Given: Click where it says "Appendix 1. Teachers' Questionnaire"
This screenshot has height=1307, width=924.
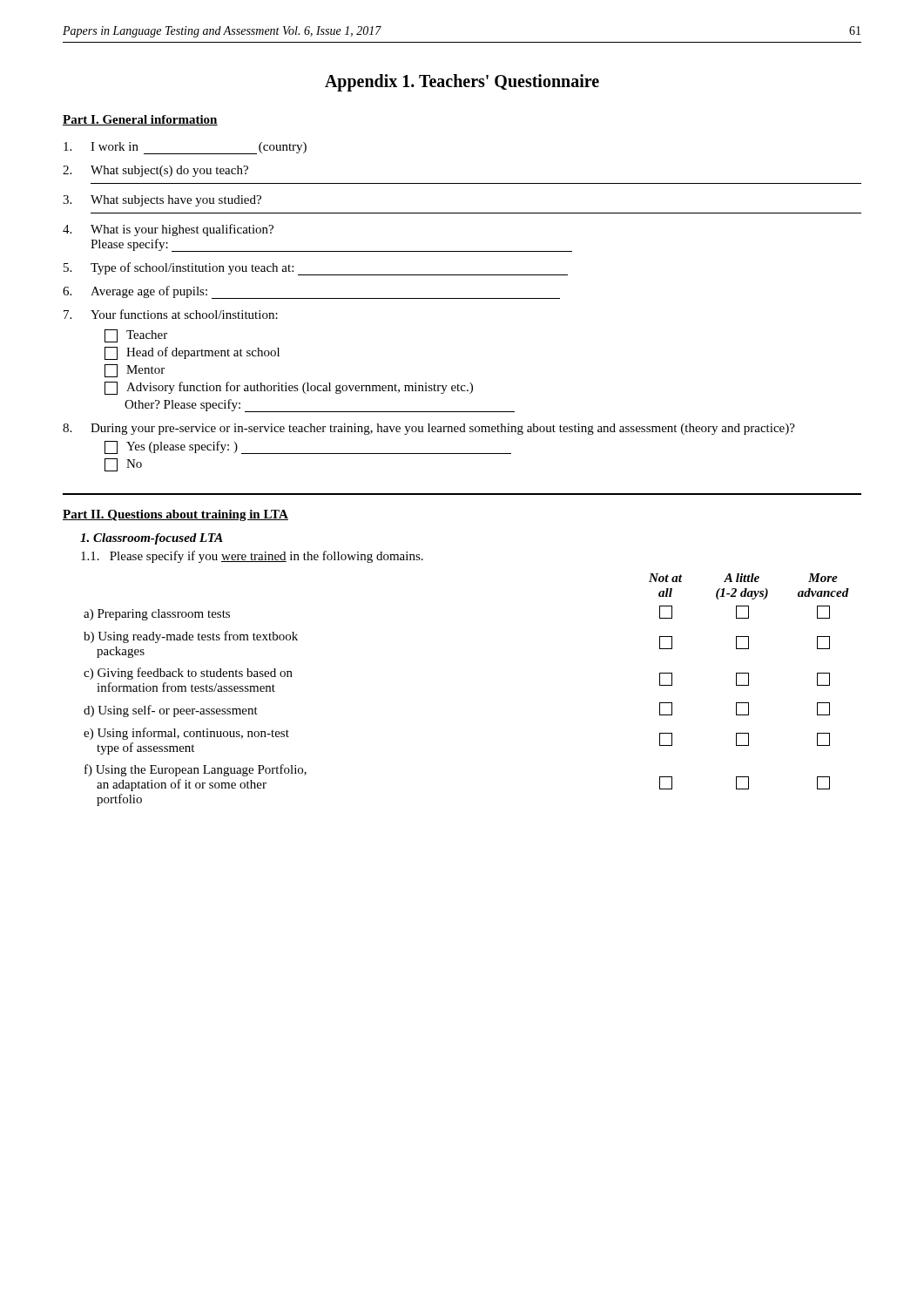Looking at the screenshot, I should pyautogui.click(x=462, y=81).
